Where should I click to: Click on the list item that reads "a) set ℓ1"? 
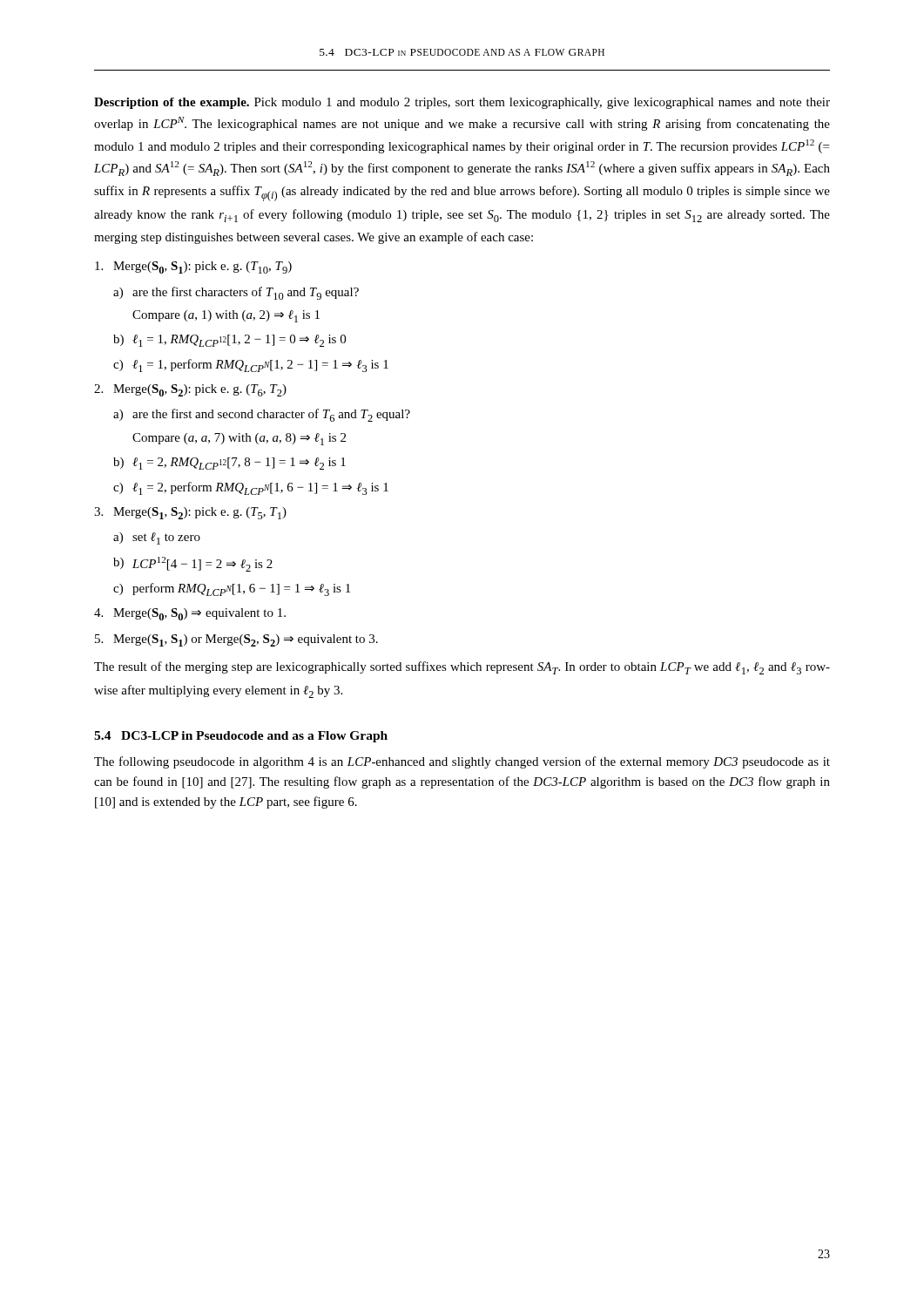(x=157, y=538)
